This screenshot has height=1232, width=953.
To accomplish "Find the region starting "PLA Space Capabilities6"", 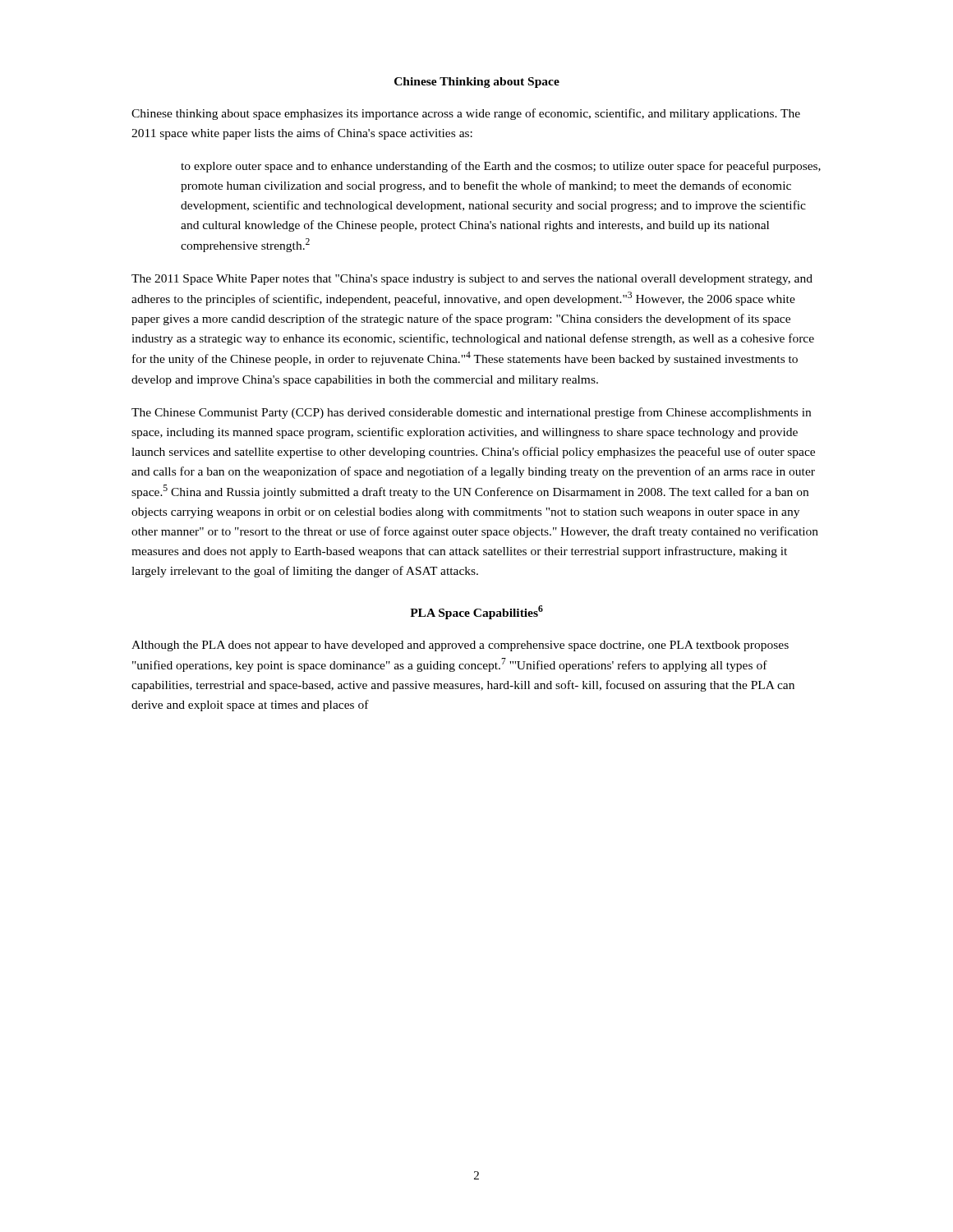I will (476, 612).
